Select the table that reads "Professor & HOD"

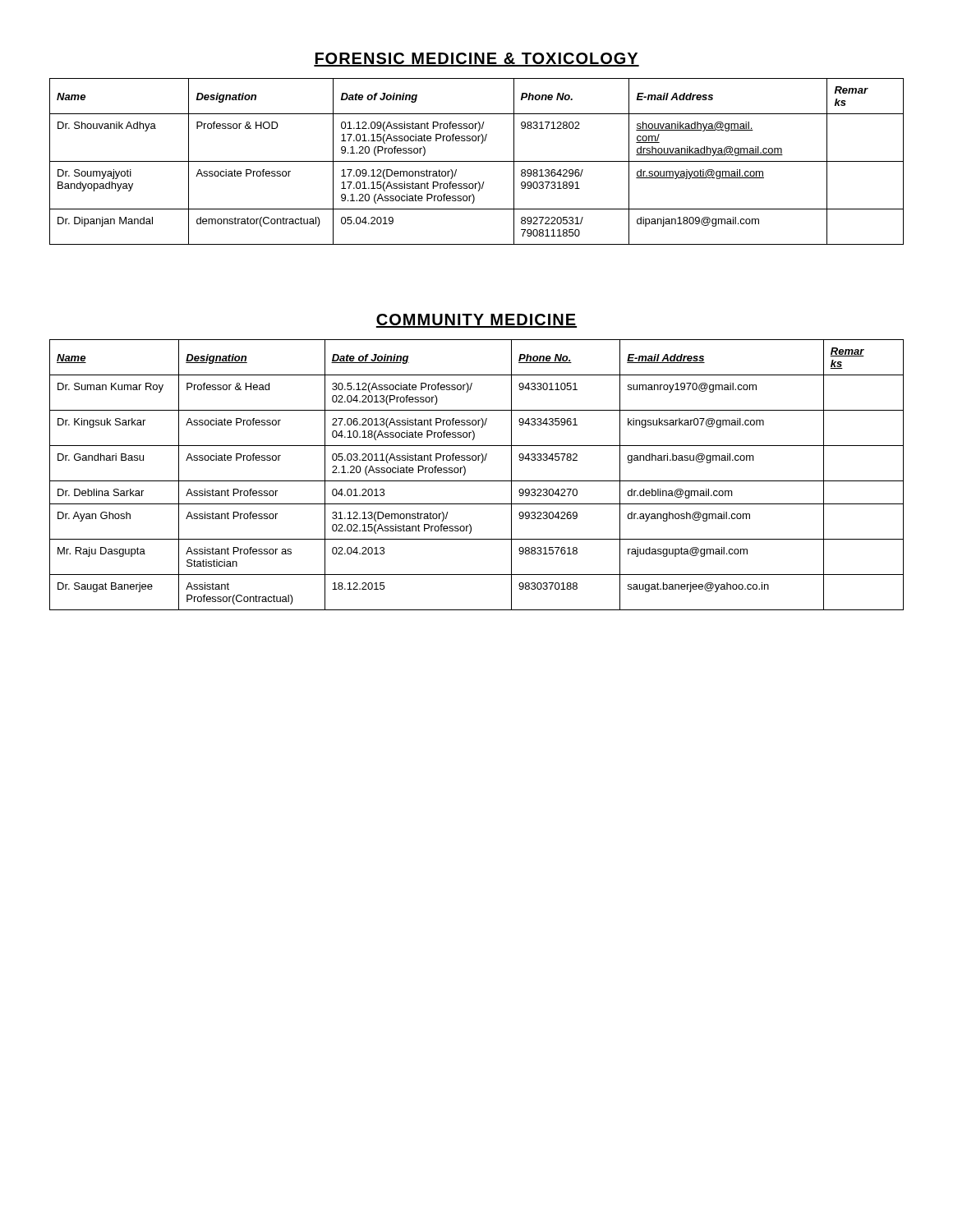pyautogui.click(x=476, y=161)
